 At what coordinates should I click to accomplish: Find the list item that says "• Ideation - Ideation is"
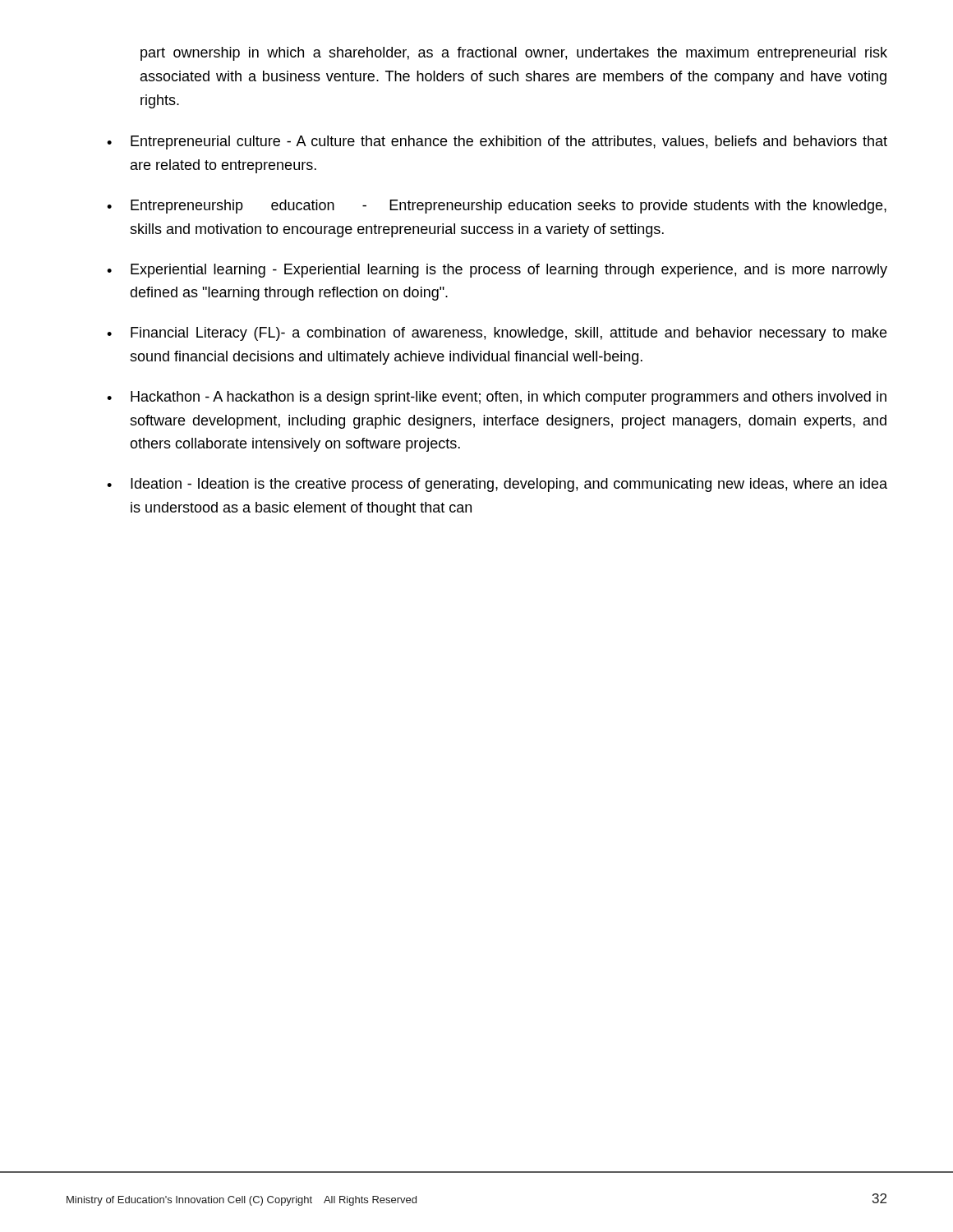pos(497,496)
